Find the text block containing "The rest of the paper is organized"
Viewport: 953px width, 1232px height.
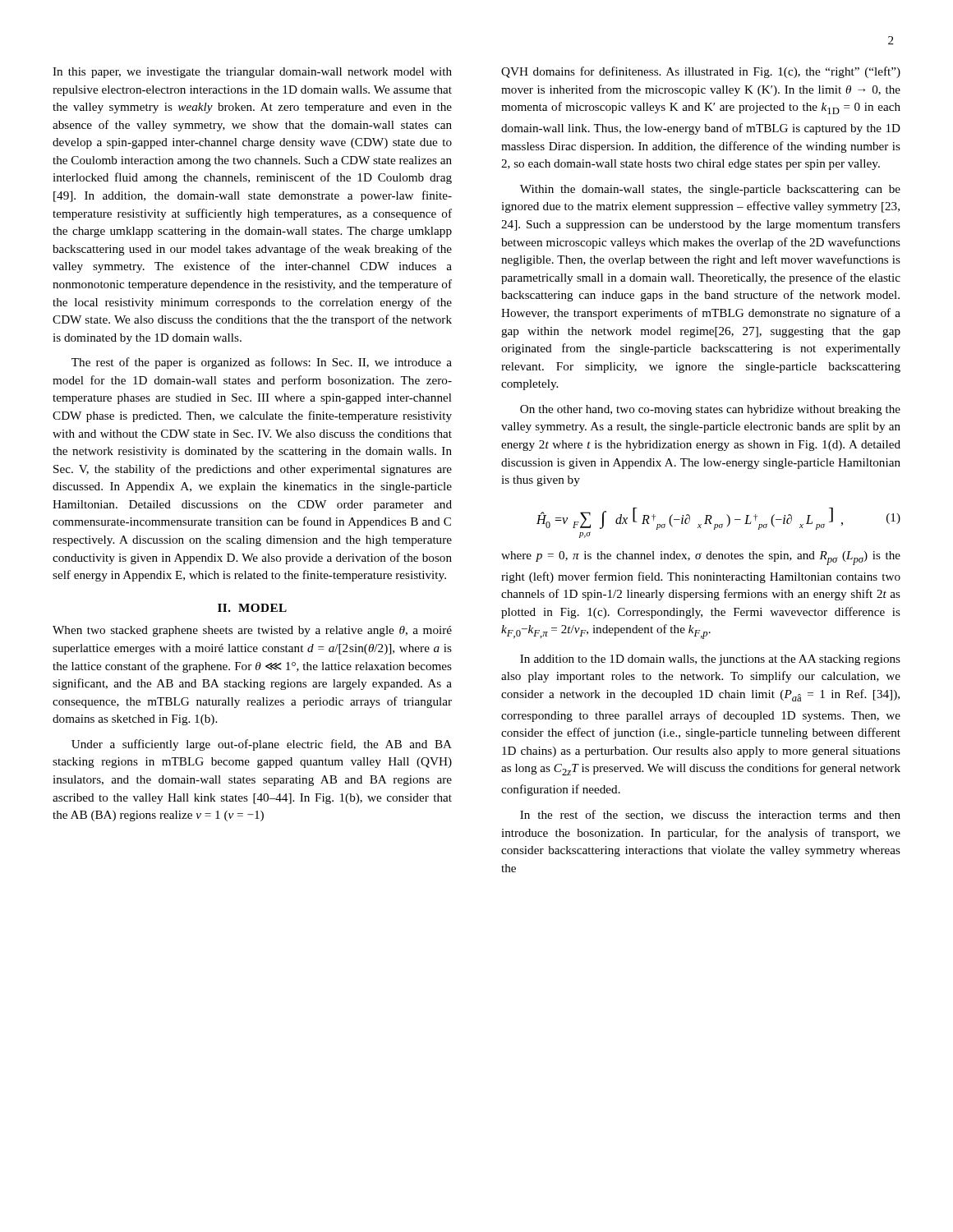click(252, 469)
